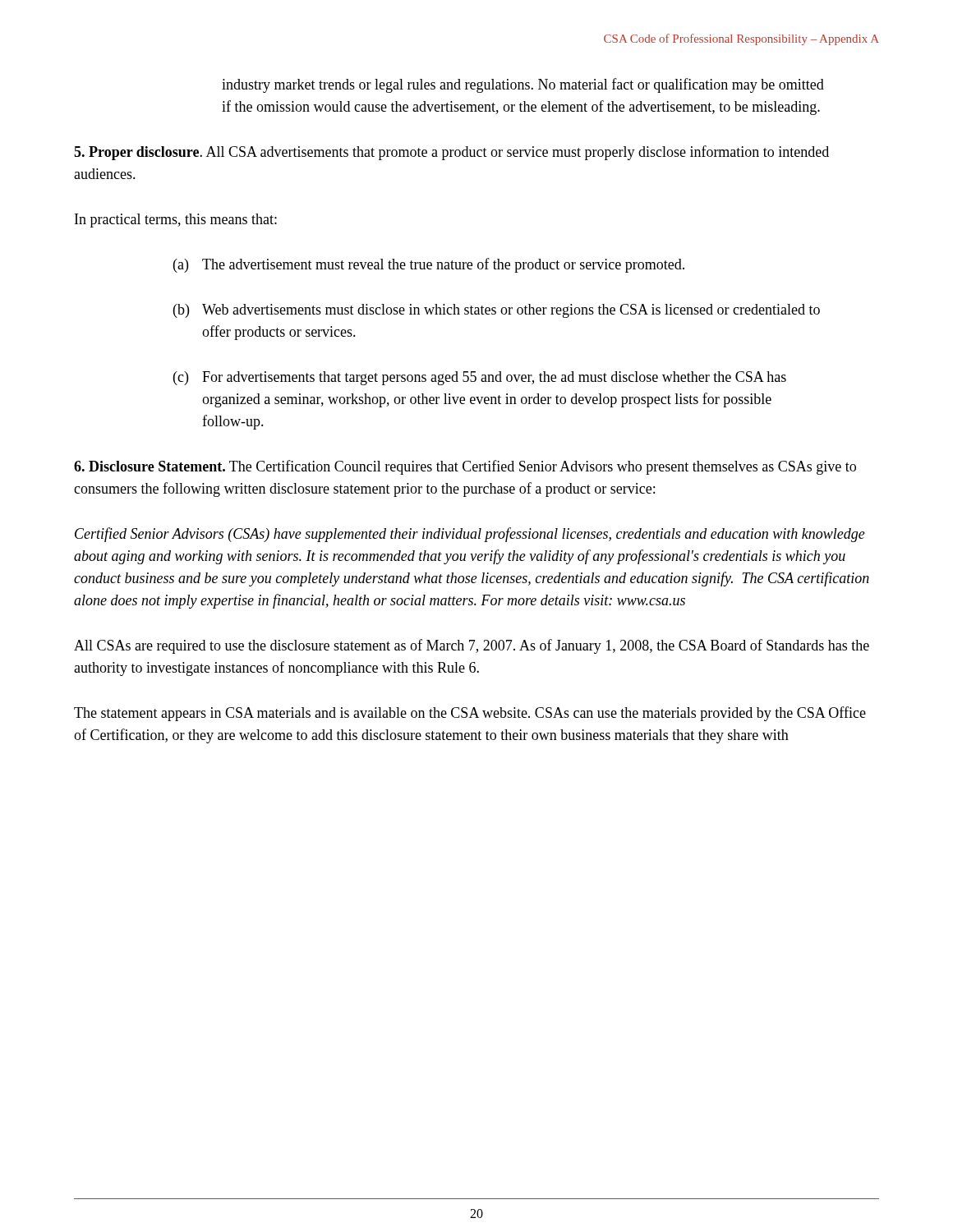Point to the text starting "industry market trends or legal"
Image resolution: width=953 pixels, height=1232 pixels.
(x=523, y=96)
